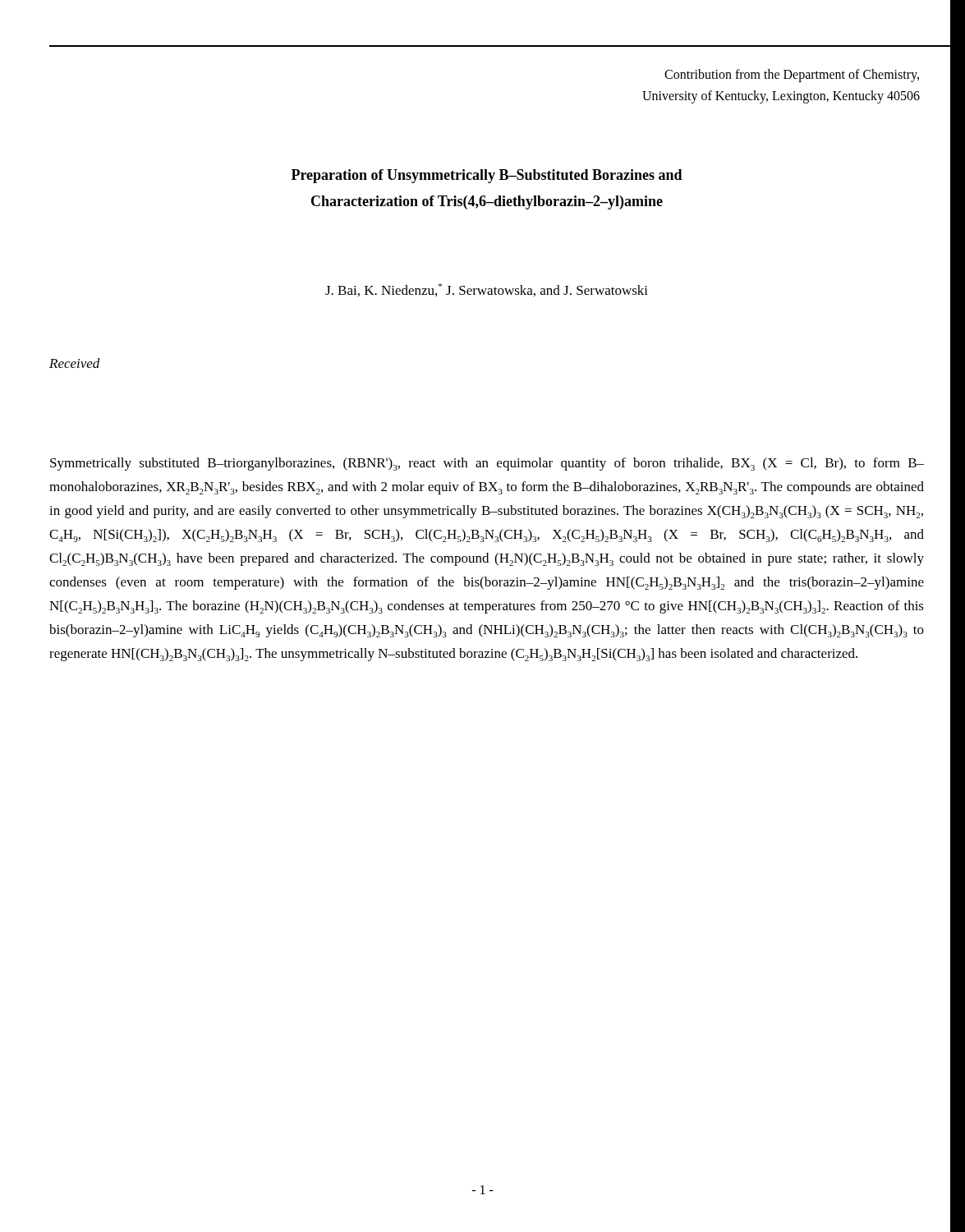The height and width of the screenshot is (1232, 965).
Task: Navigate to the region starting "Contribution from the Department of Chemistry, University"
Action: 781,85
